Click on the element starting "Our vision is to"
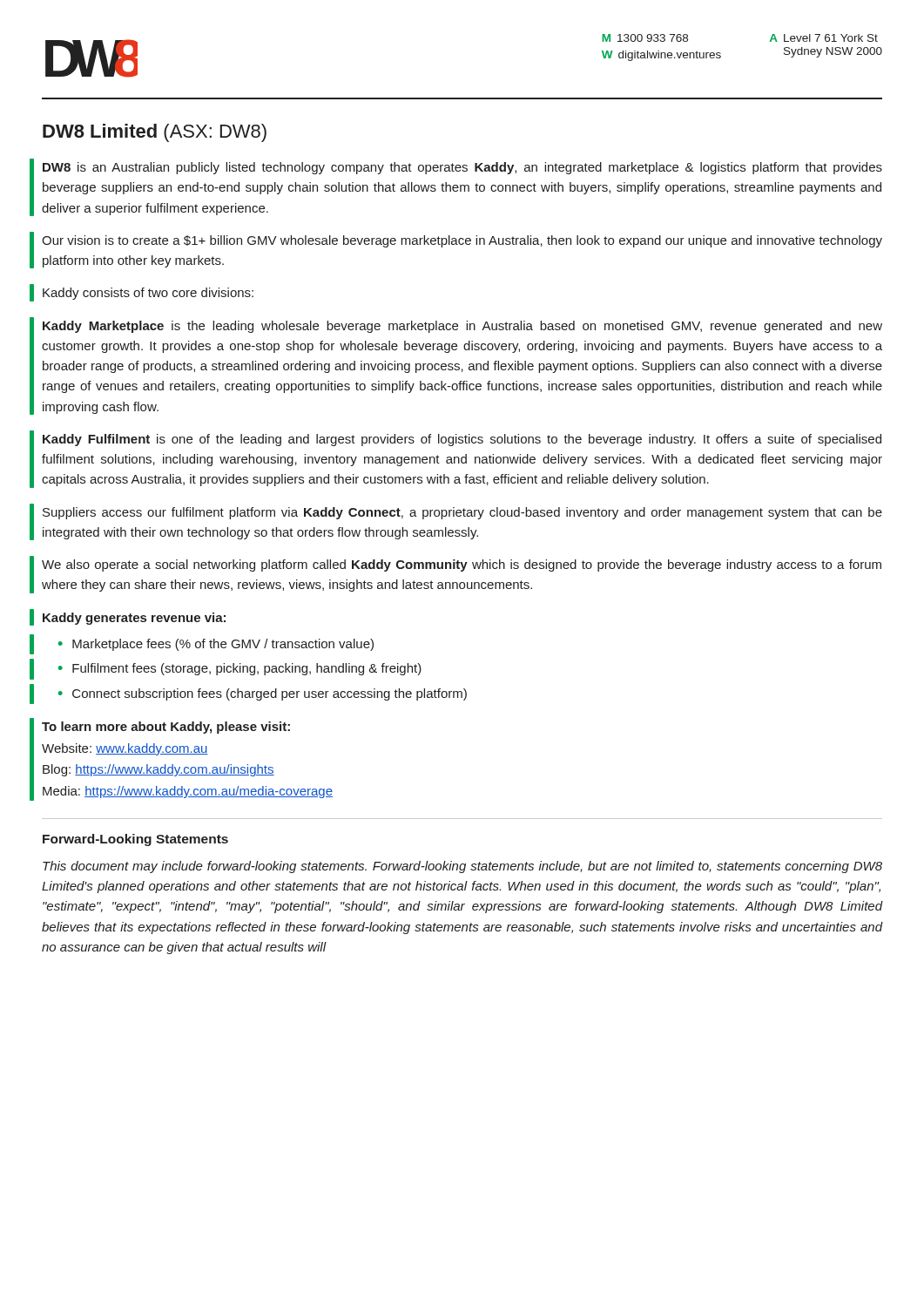Image resolution: width=924 pixels, height=1307 pixels. tap(462, 250)
